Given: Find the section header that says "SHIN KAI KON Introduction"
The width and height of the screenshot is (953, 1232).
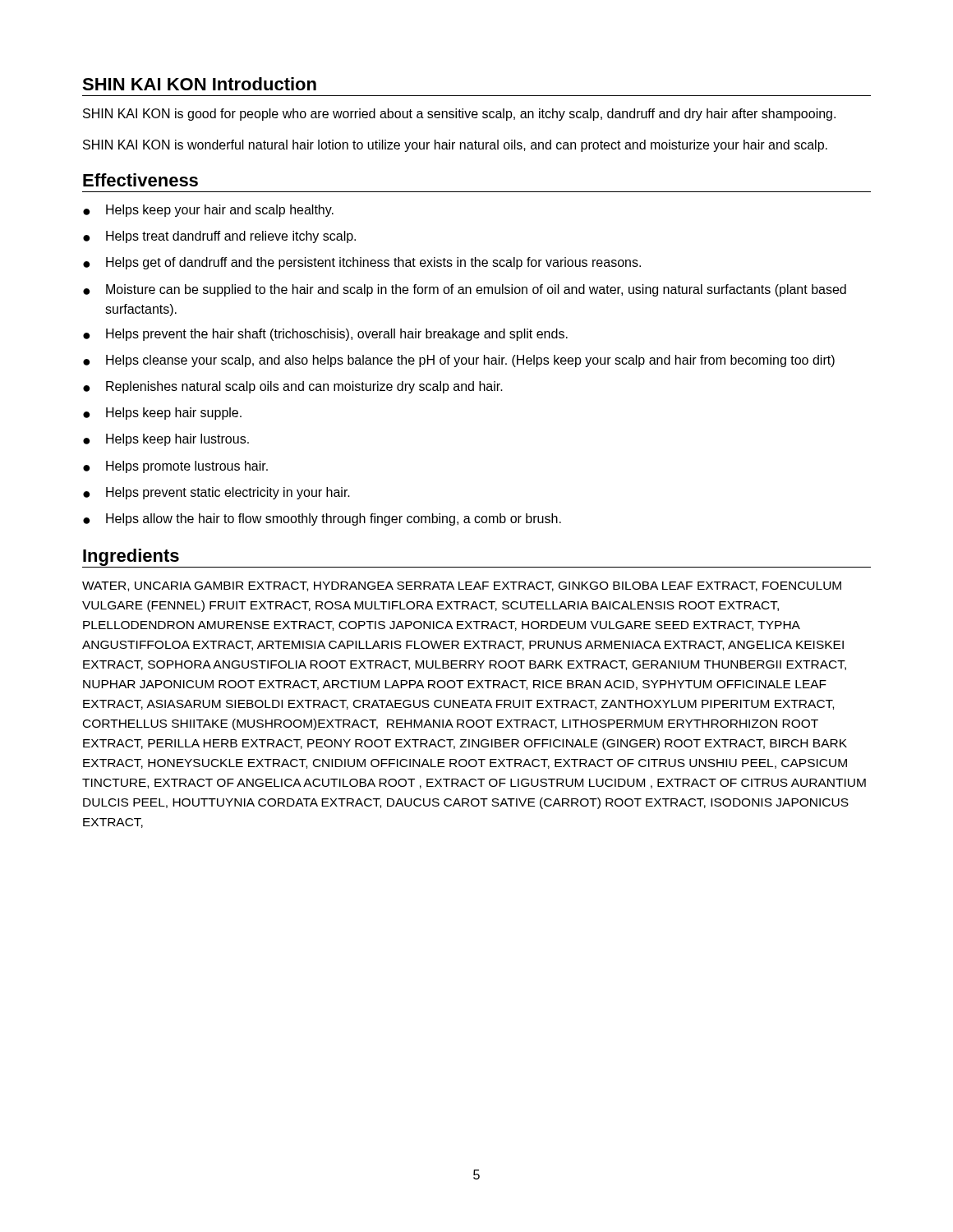Looking at the screenshot, I should pos(200,84).
